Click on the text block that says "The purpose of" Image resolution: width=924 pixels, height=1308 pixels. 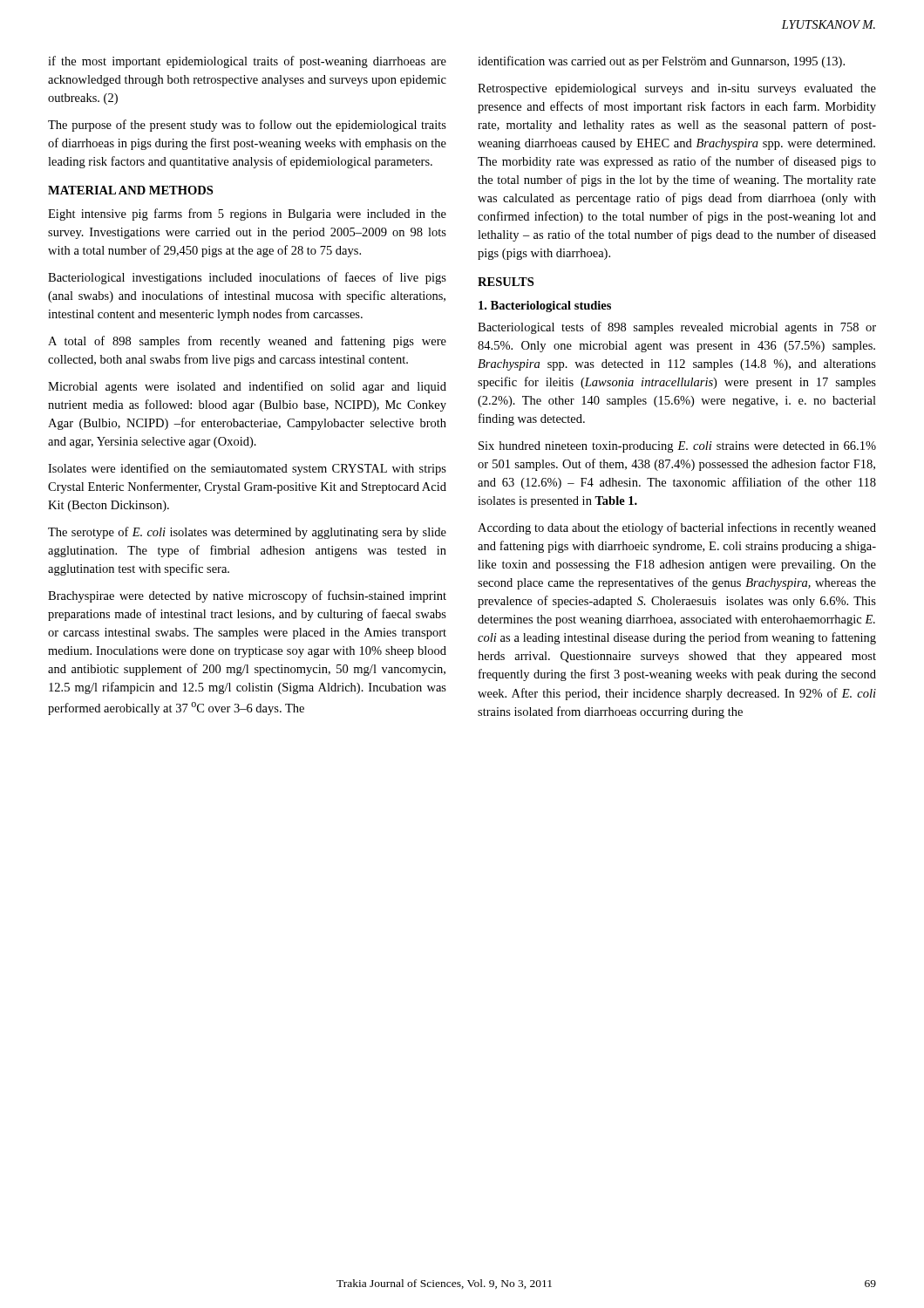(x=247, y=143)
